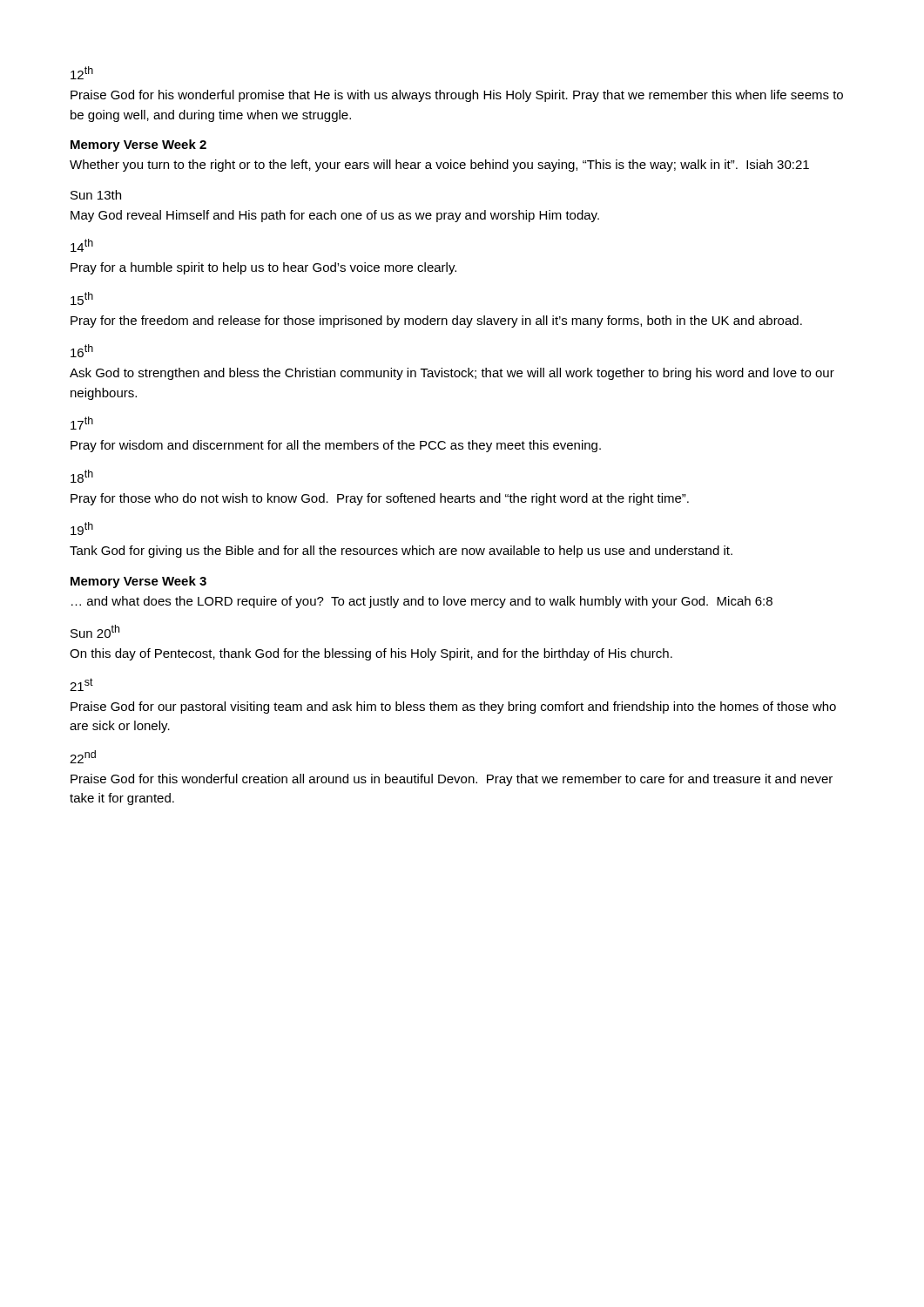Find the block on this page that starts "On this day of Pentecost, thank God"
This screenshot has width=924, height=1307.
click(x=371, y=653)
